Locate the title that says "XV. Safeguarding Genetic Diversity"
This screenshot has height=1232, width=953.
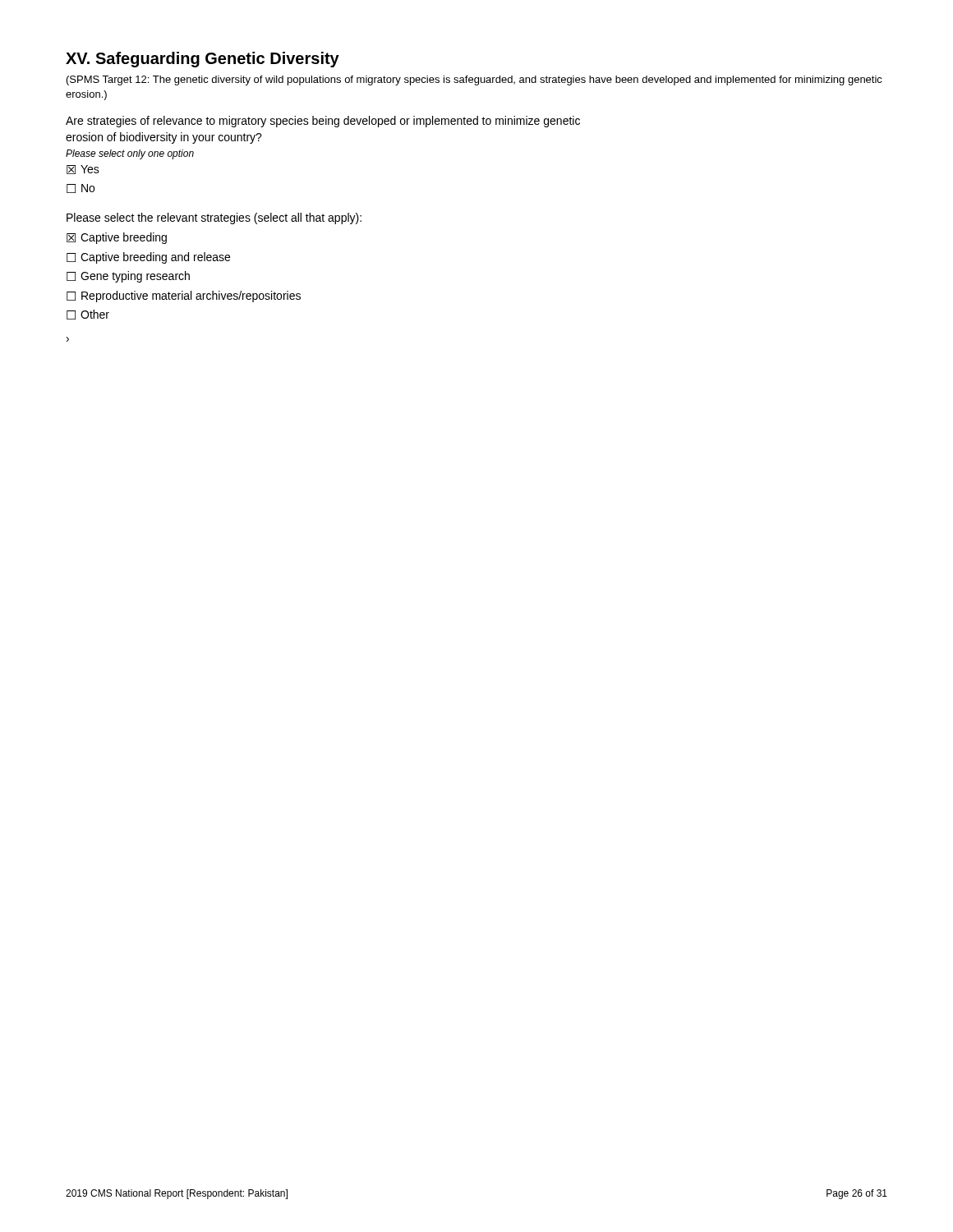202,58
